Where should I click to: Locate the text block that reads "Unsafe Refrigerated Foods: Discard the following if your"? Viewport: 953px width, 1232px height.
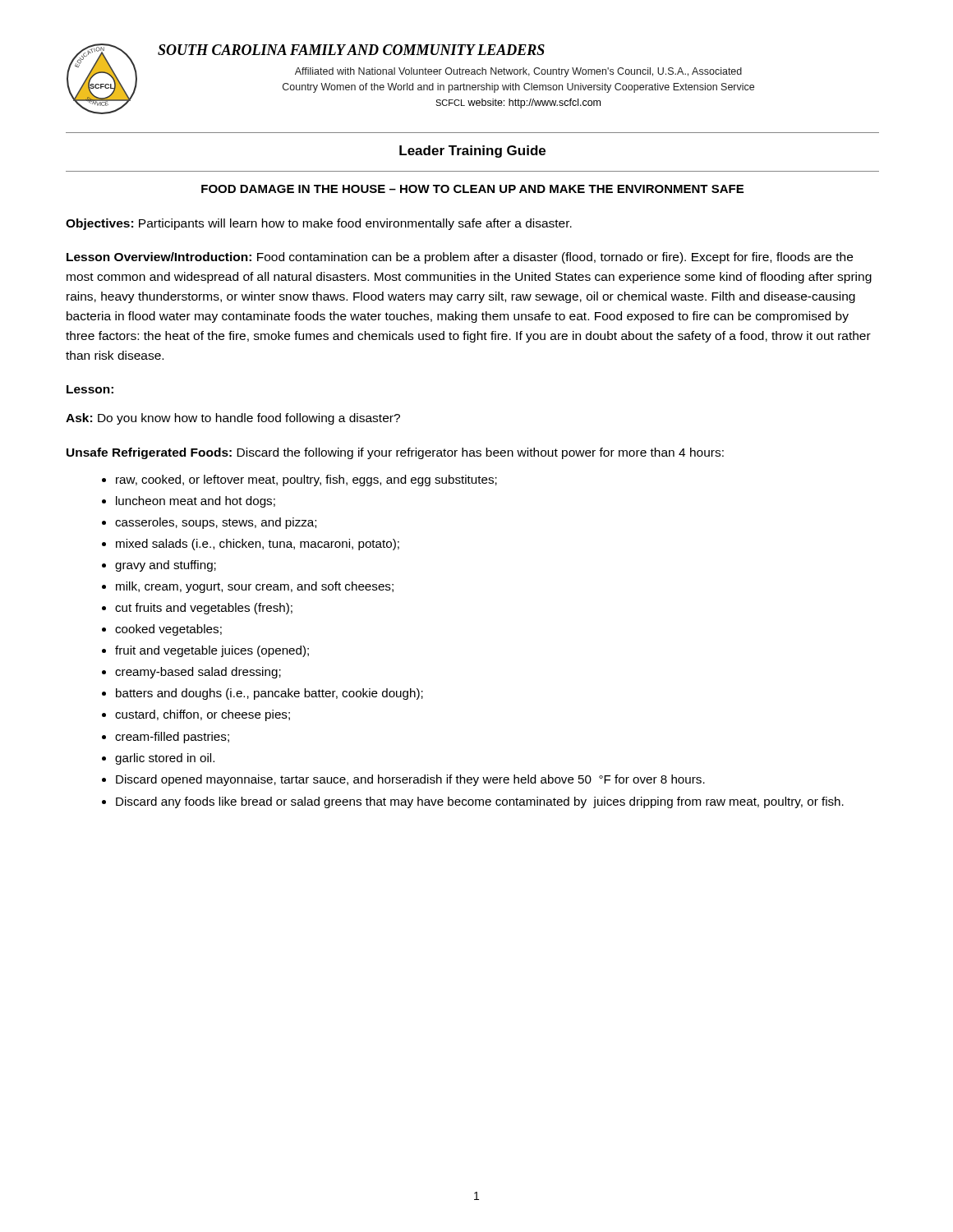[395, 452]
